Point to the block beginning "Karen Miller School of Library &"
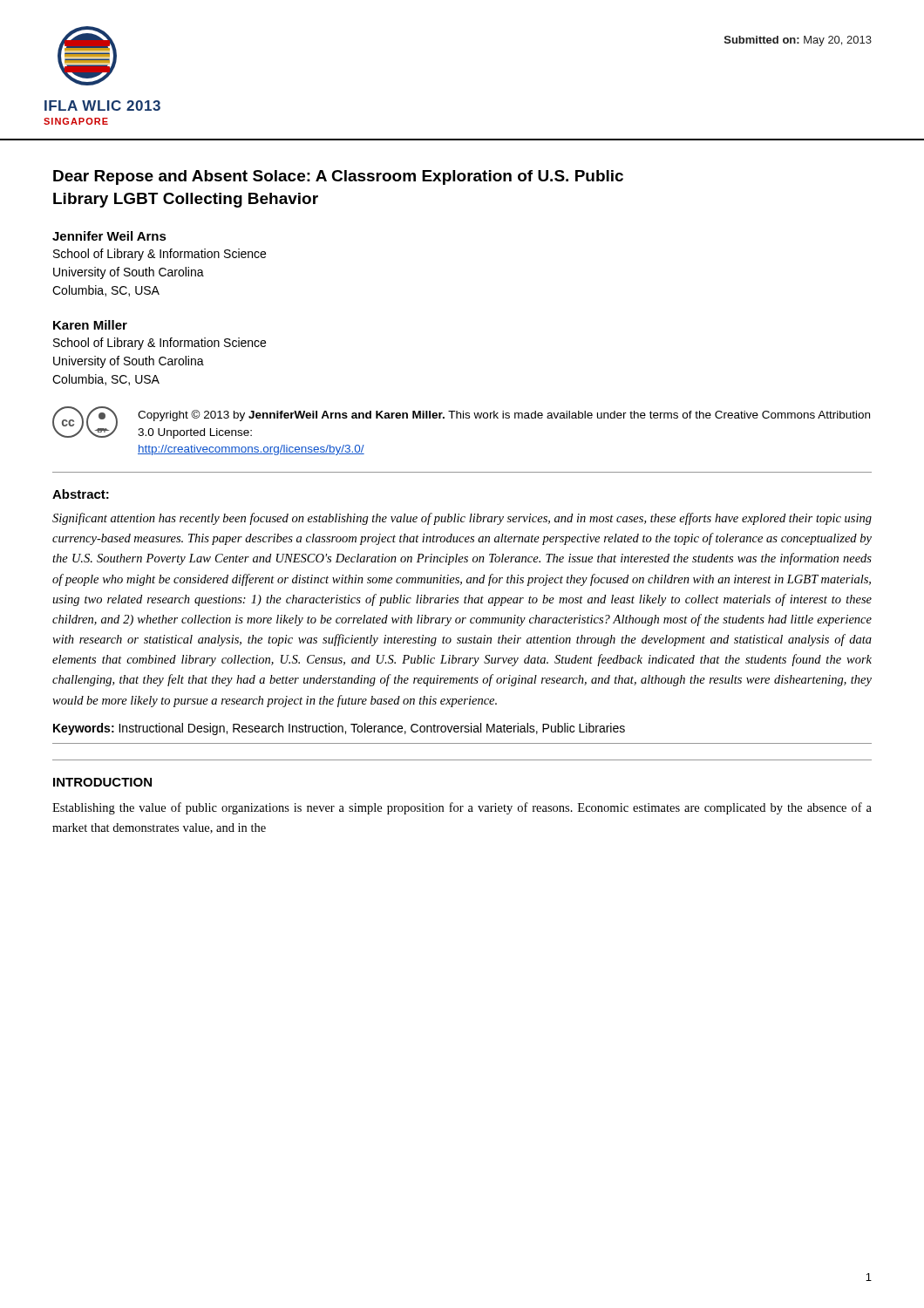 pyautogui.click(x=90, y=325)
